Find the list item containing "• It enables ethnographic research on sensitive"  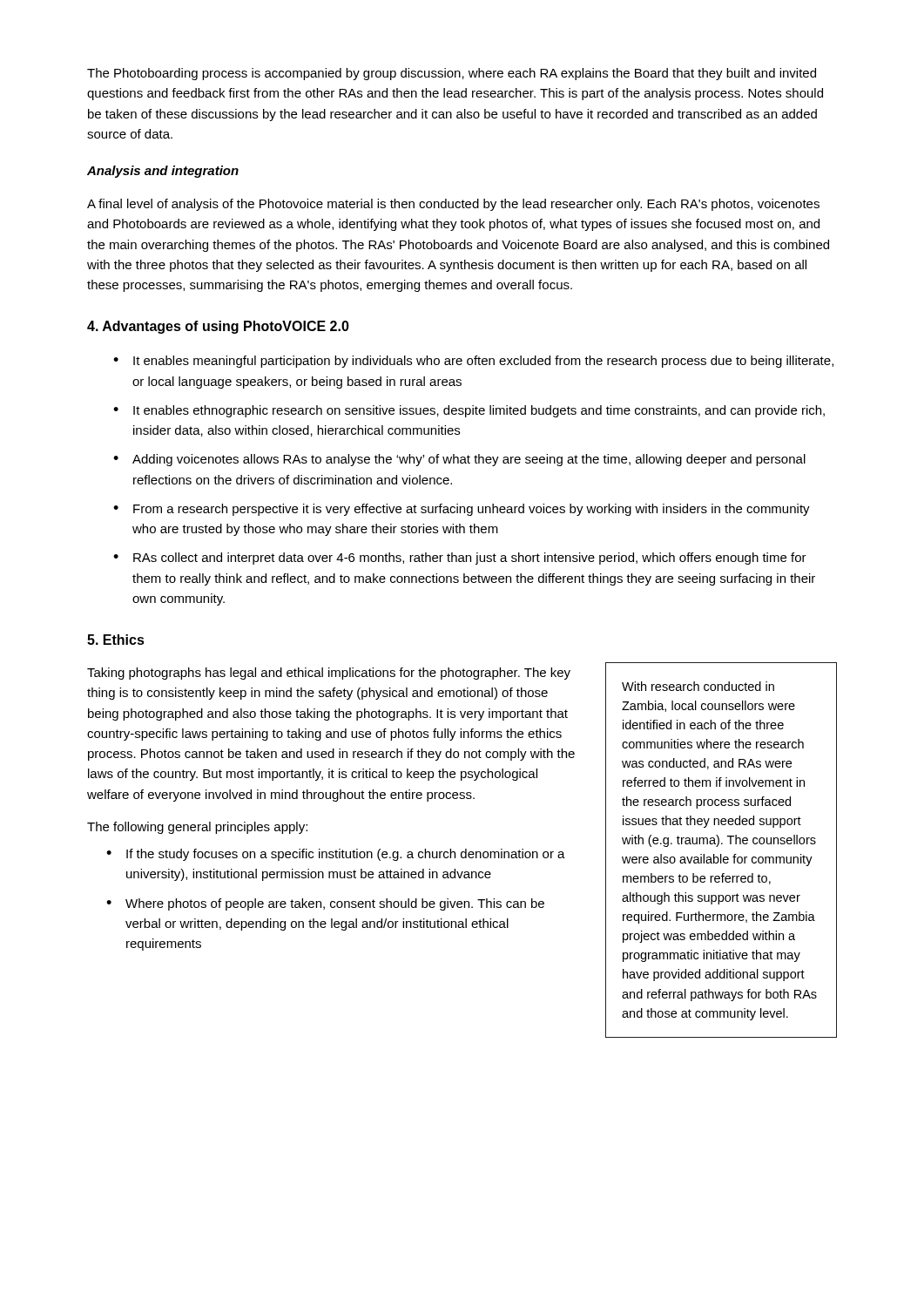(x=475, y=420)
